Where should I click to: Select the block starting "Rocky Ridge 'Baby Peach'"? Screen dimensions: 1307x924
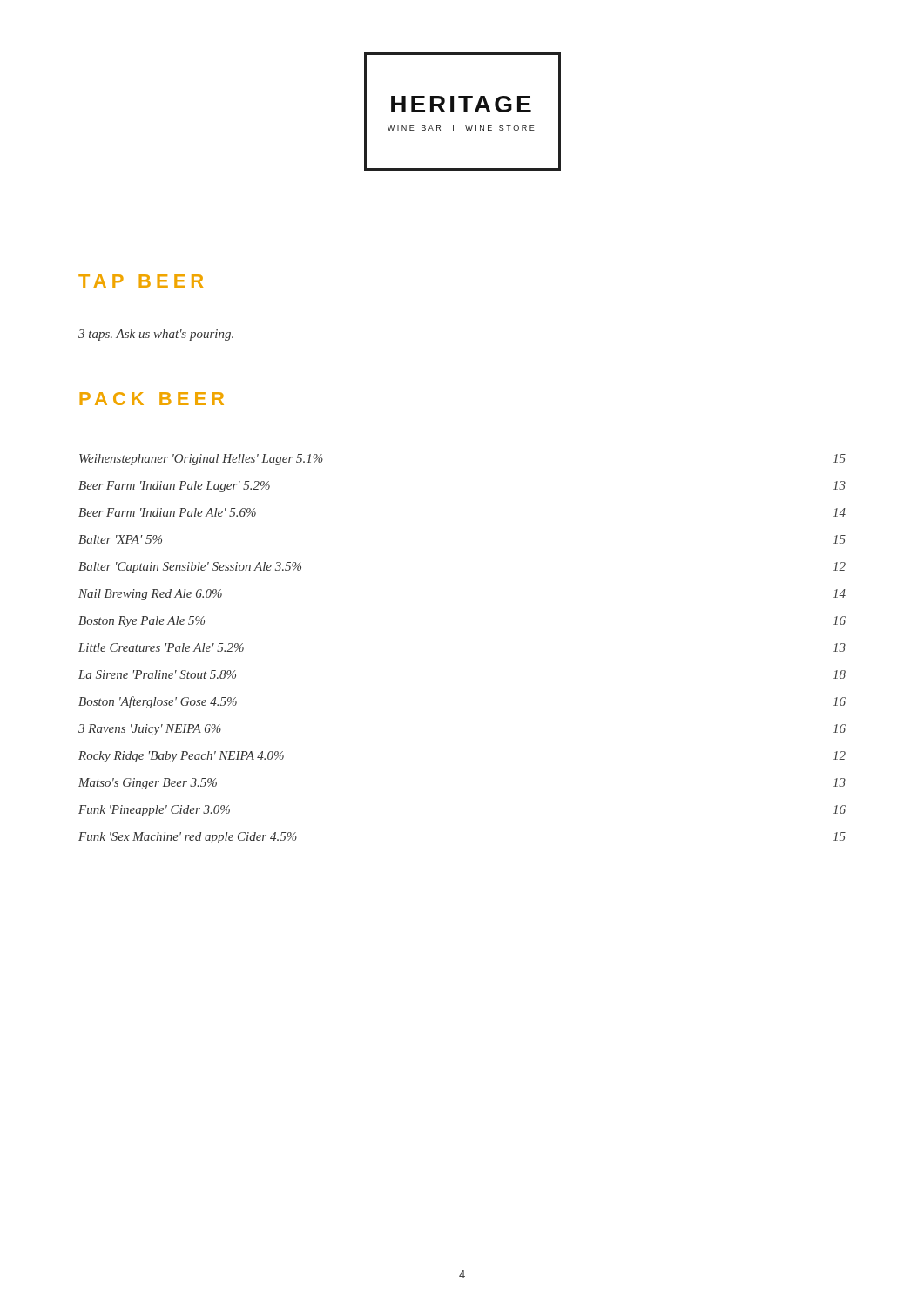tap(167, 757)
